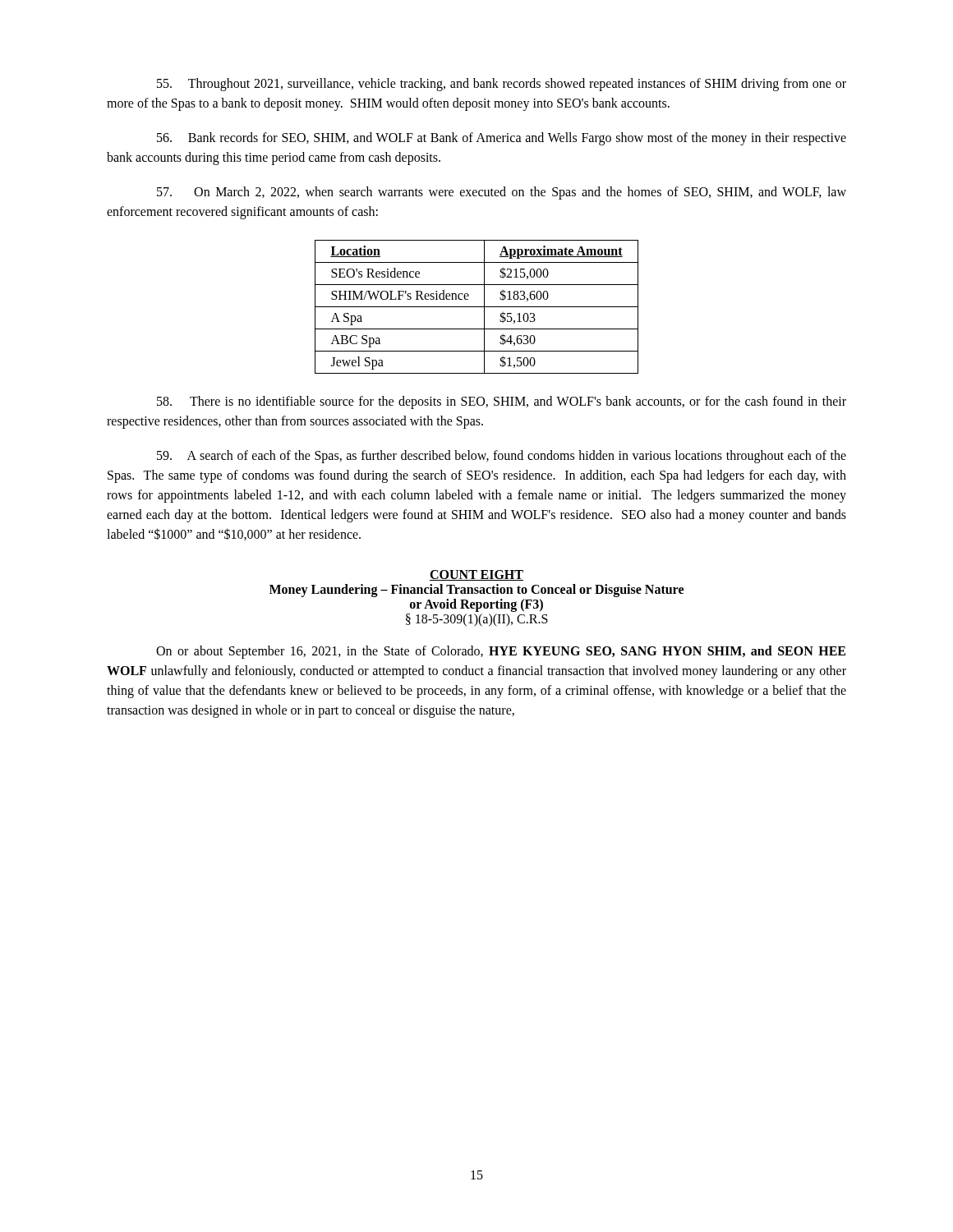Point to the region starting "COUNT EIGHT Money Laundering"
Image resolution: width=953 pixels, height=1232 pixels.
click(476, 597)
